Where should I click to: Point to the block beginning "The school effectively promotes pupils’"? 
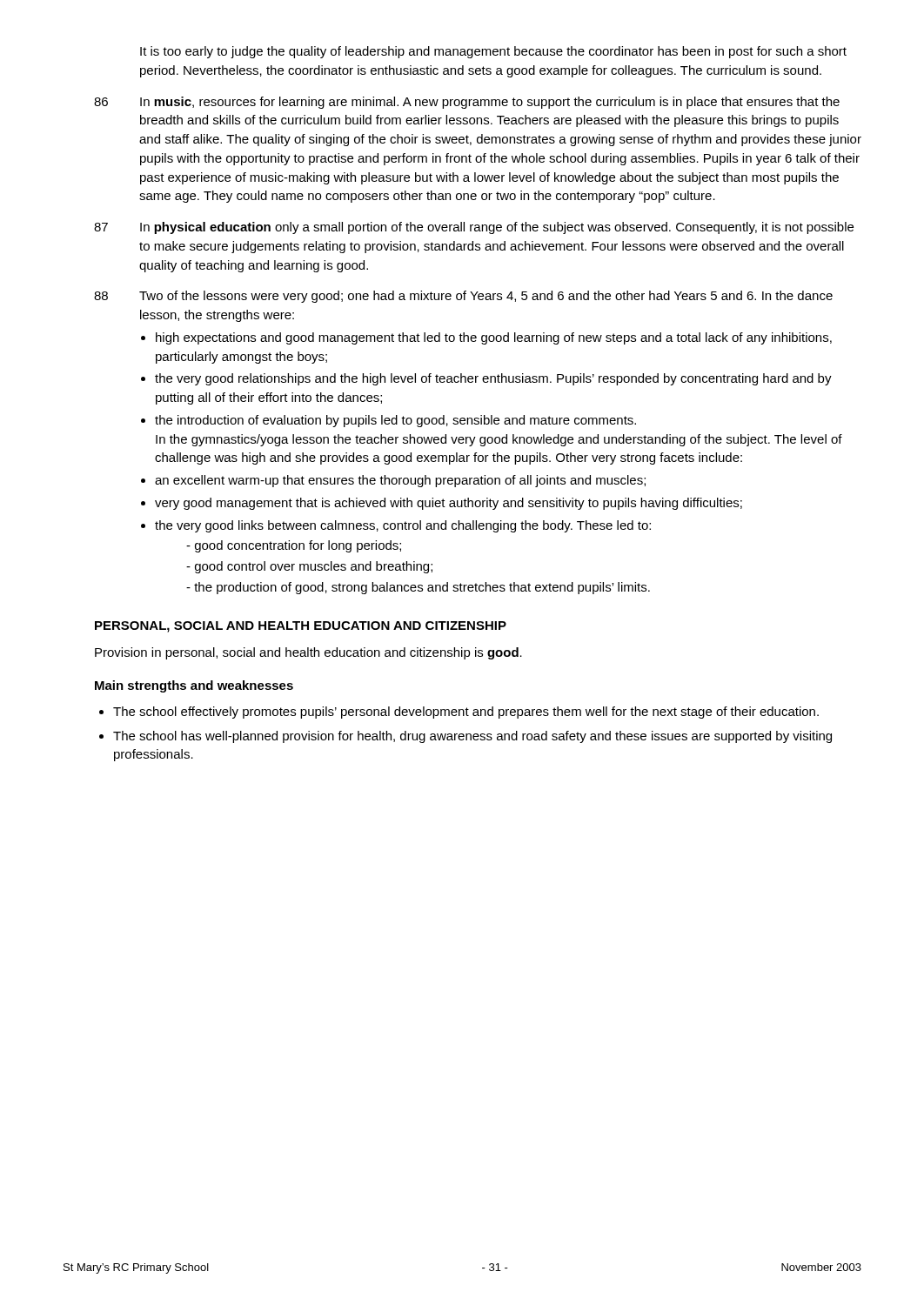pos(466,711)
